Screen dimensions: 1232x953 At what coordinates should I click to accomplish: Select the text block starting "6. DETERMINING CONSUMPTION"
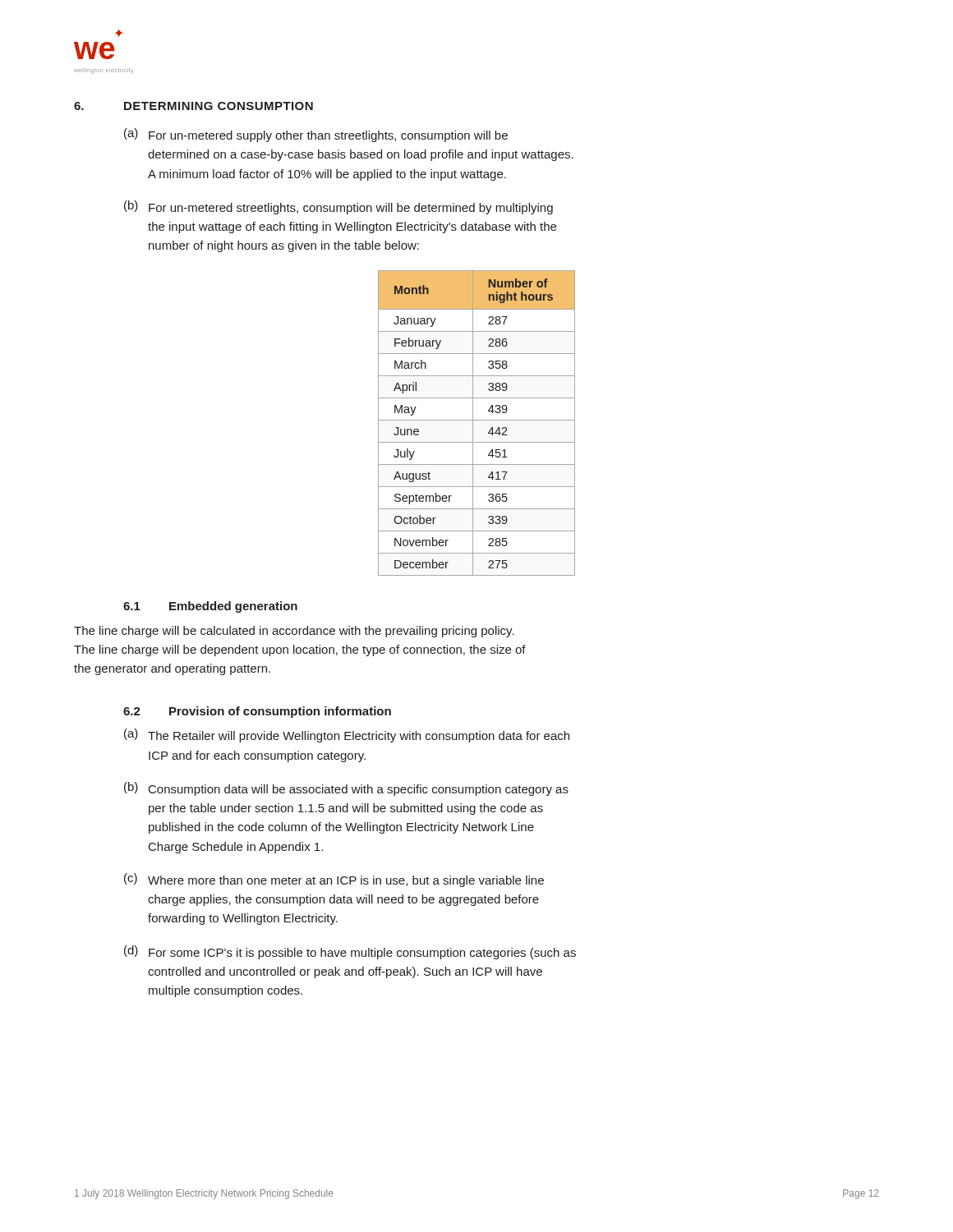tap(193, 106)
